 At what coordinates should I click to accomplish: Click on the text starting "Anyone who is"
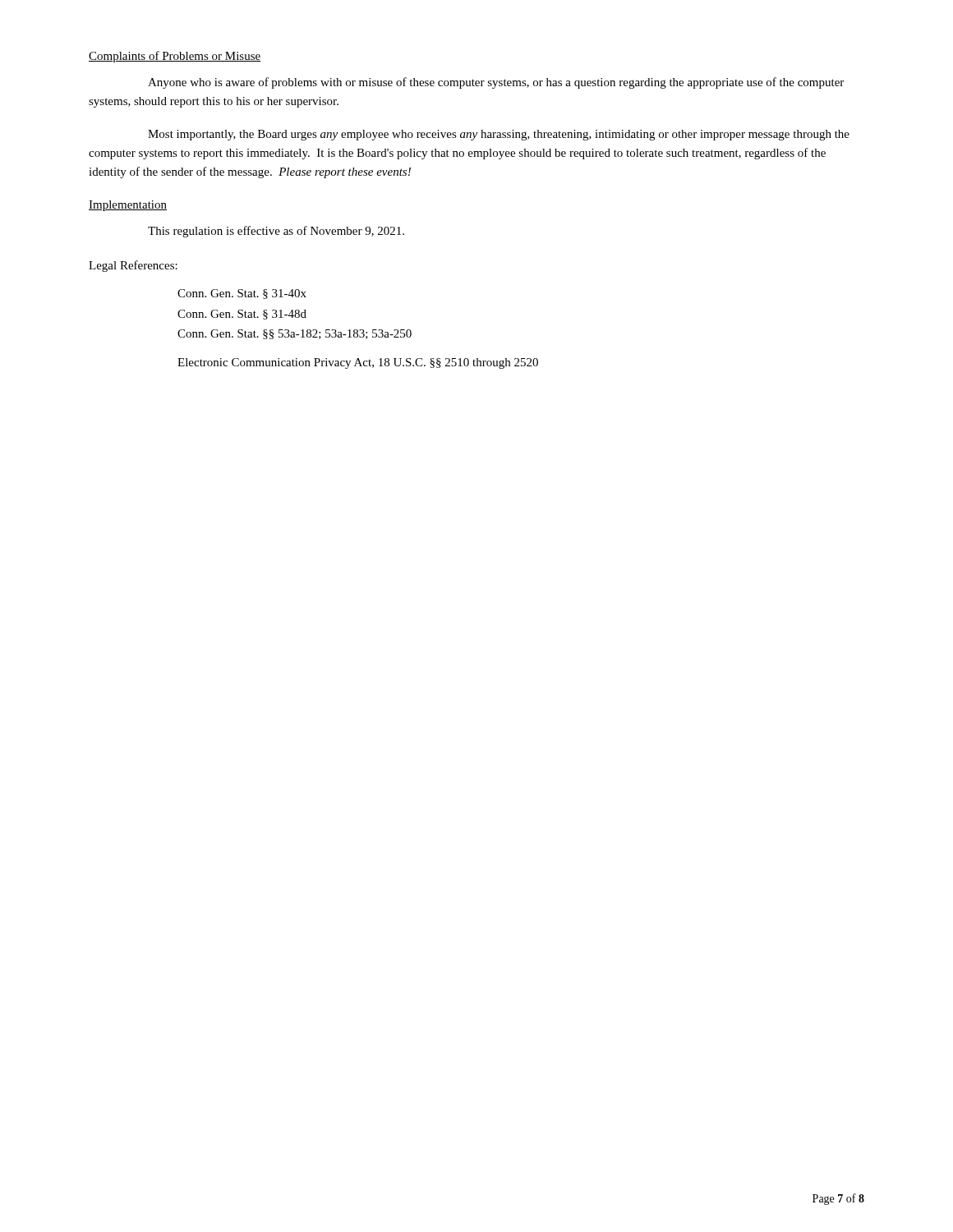[466, 92]
